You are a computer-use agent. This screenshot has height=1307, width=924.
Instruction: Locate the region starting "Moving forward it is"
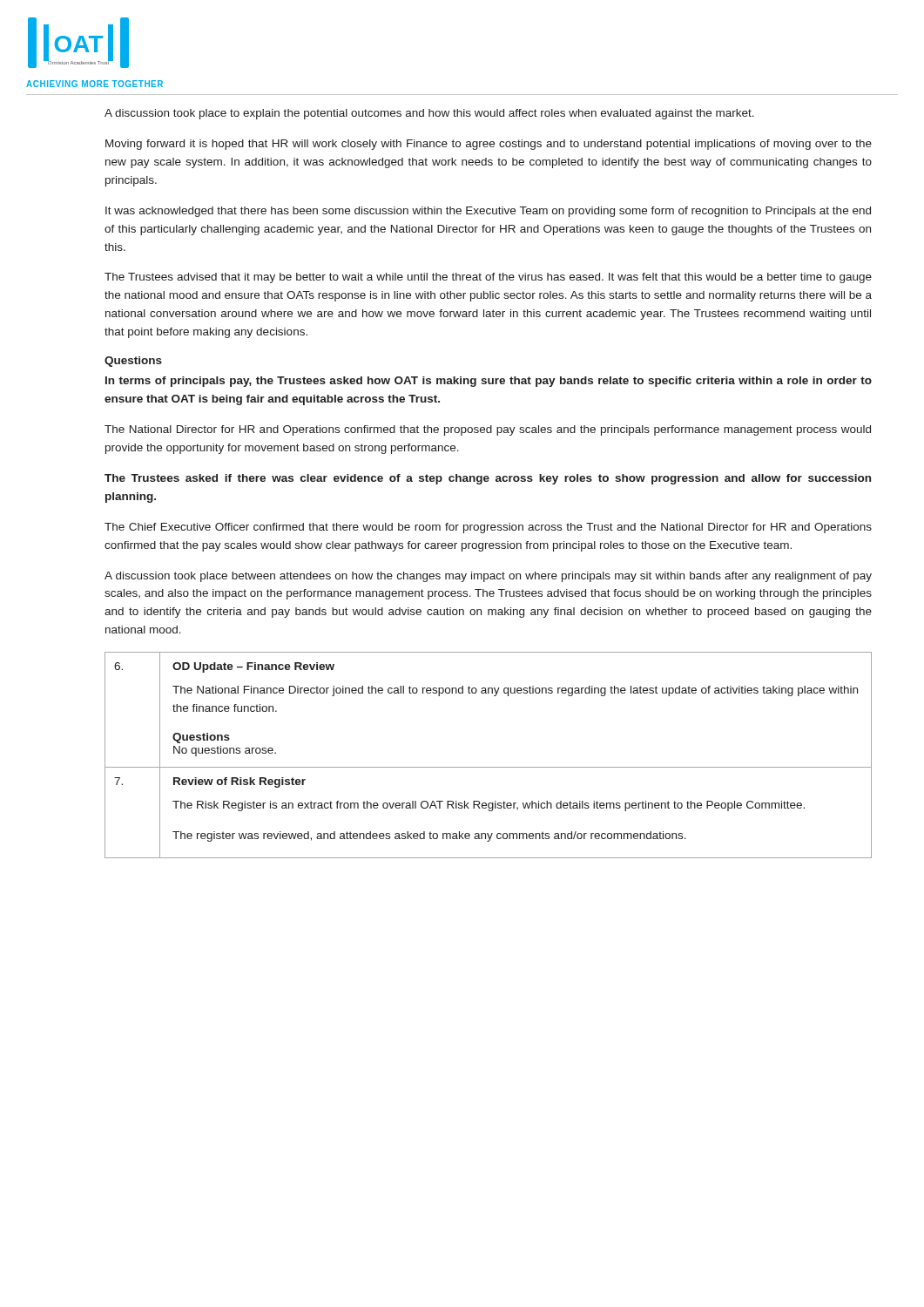point(488,161)
